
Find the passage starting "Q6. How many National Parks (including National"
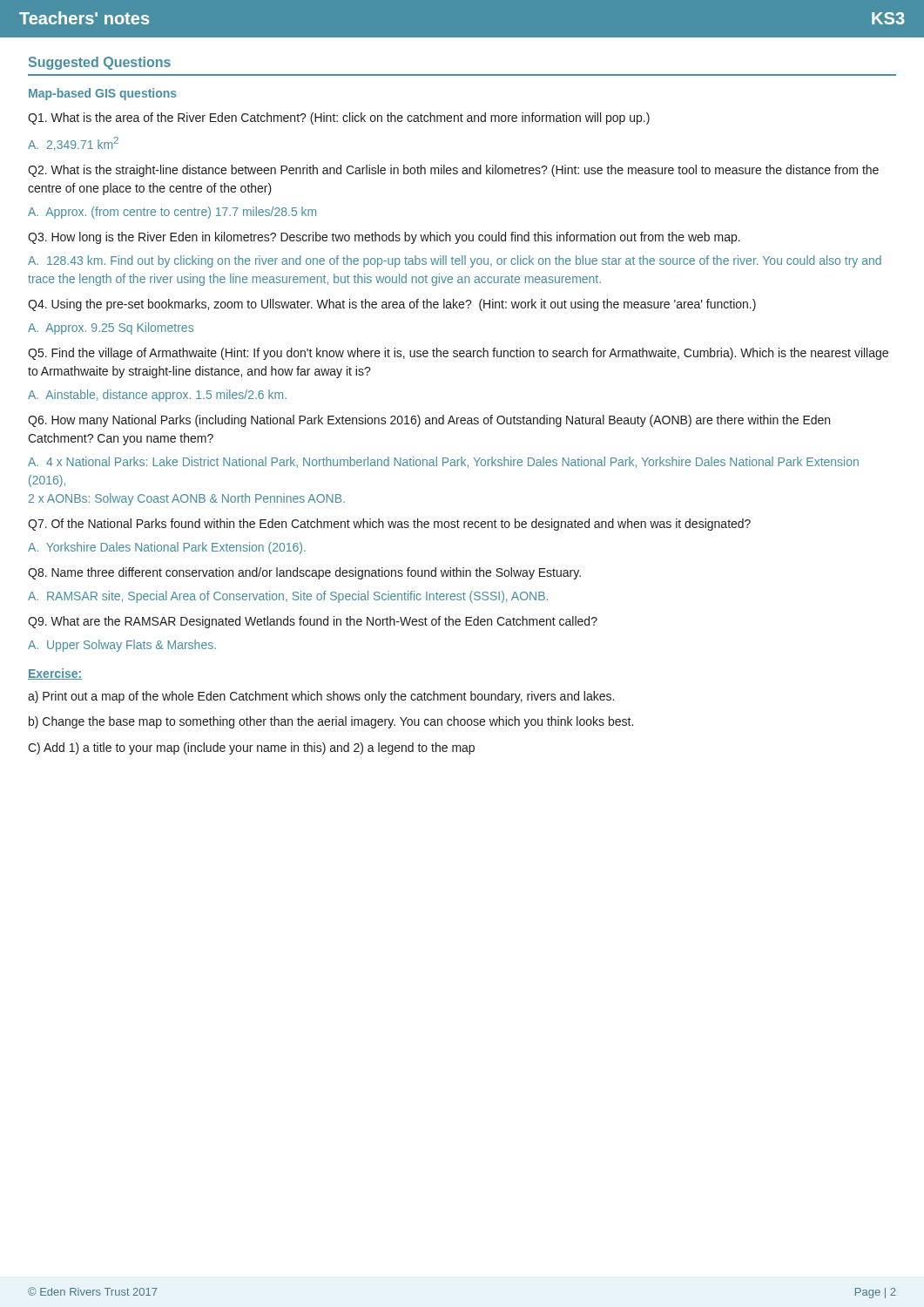(x=429, y=429)
